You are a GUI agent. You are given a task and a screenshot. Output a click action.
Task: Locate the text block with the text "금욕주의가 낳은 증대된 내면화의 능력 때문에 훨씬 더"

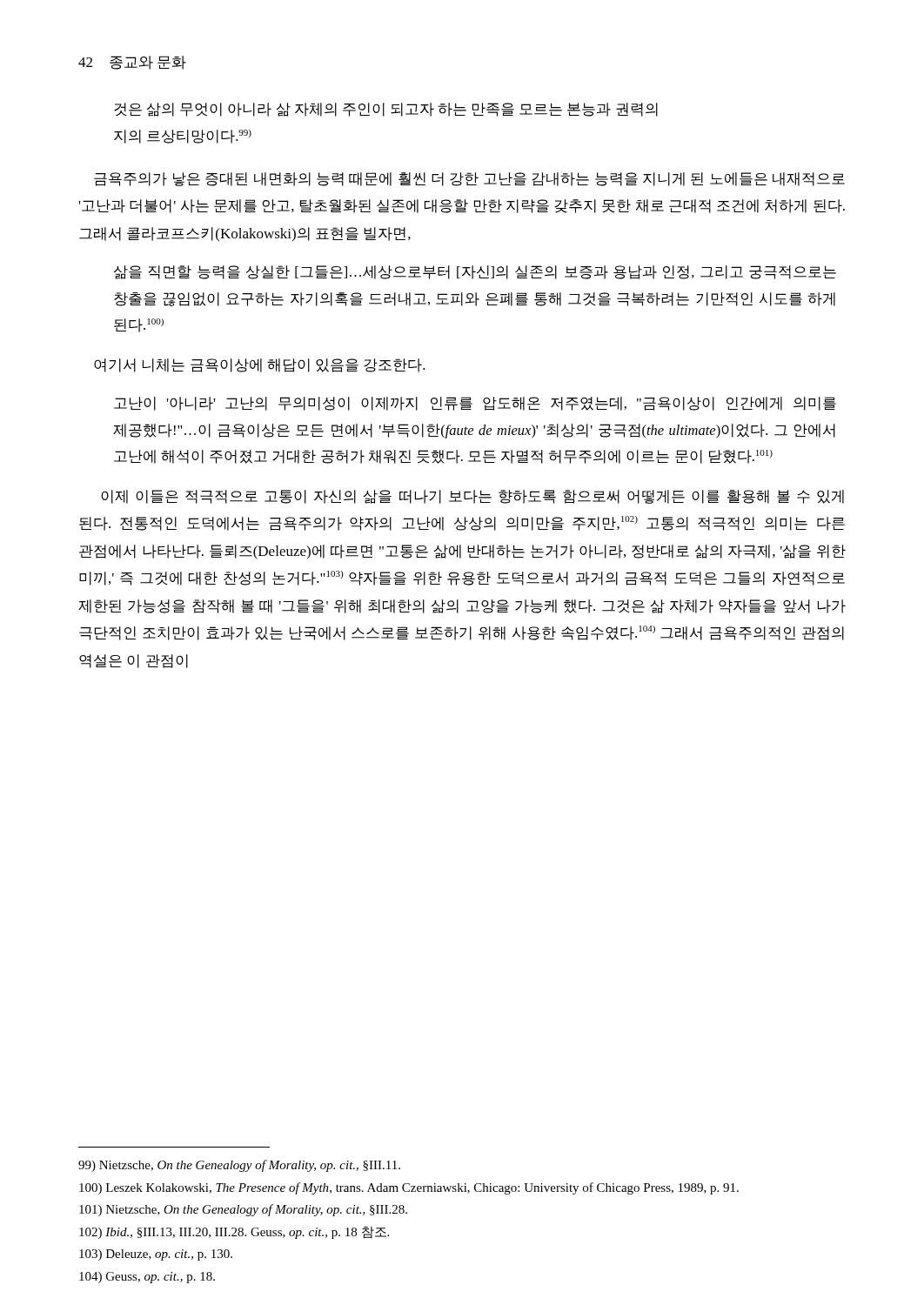462,206
